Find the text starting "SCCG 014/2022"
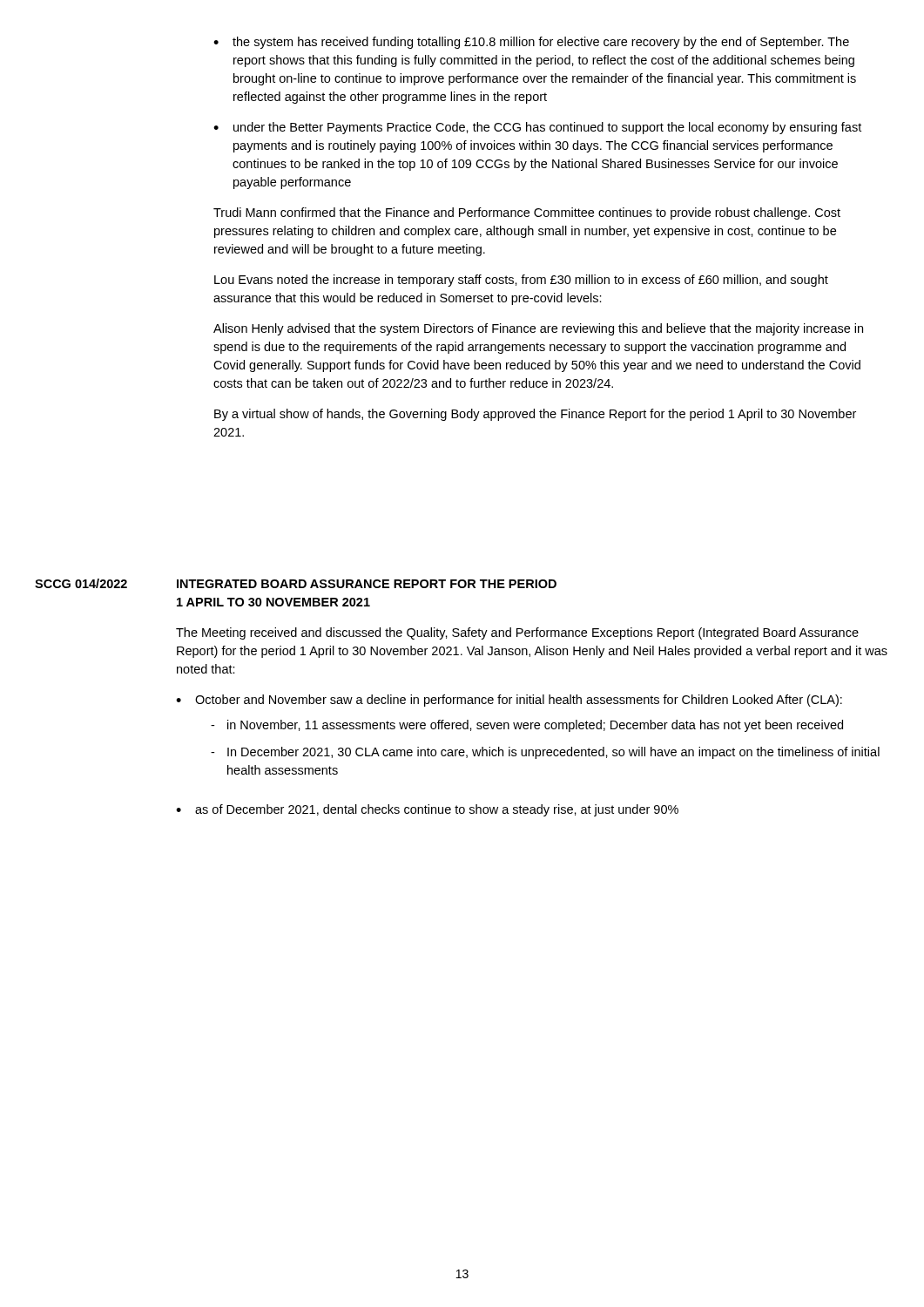This screenshot has width=924, height=1307. click(81, 584)
